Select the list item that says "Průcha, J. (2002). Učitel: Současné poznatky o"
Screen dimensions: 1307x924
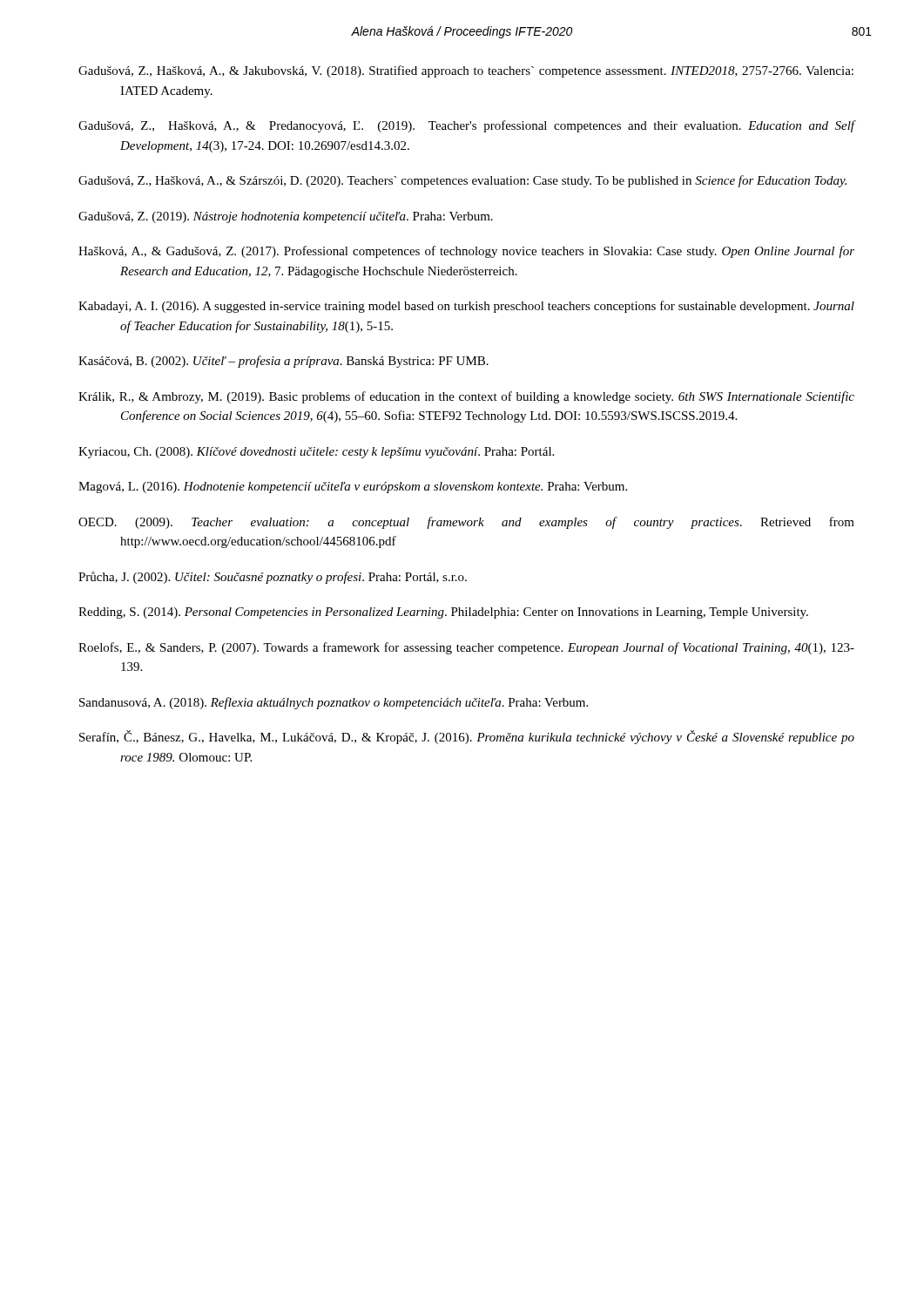273,576
